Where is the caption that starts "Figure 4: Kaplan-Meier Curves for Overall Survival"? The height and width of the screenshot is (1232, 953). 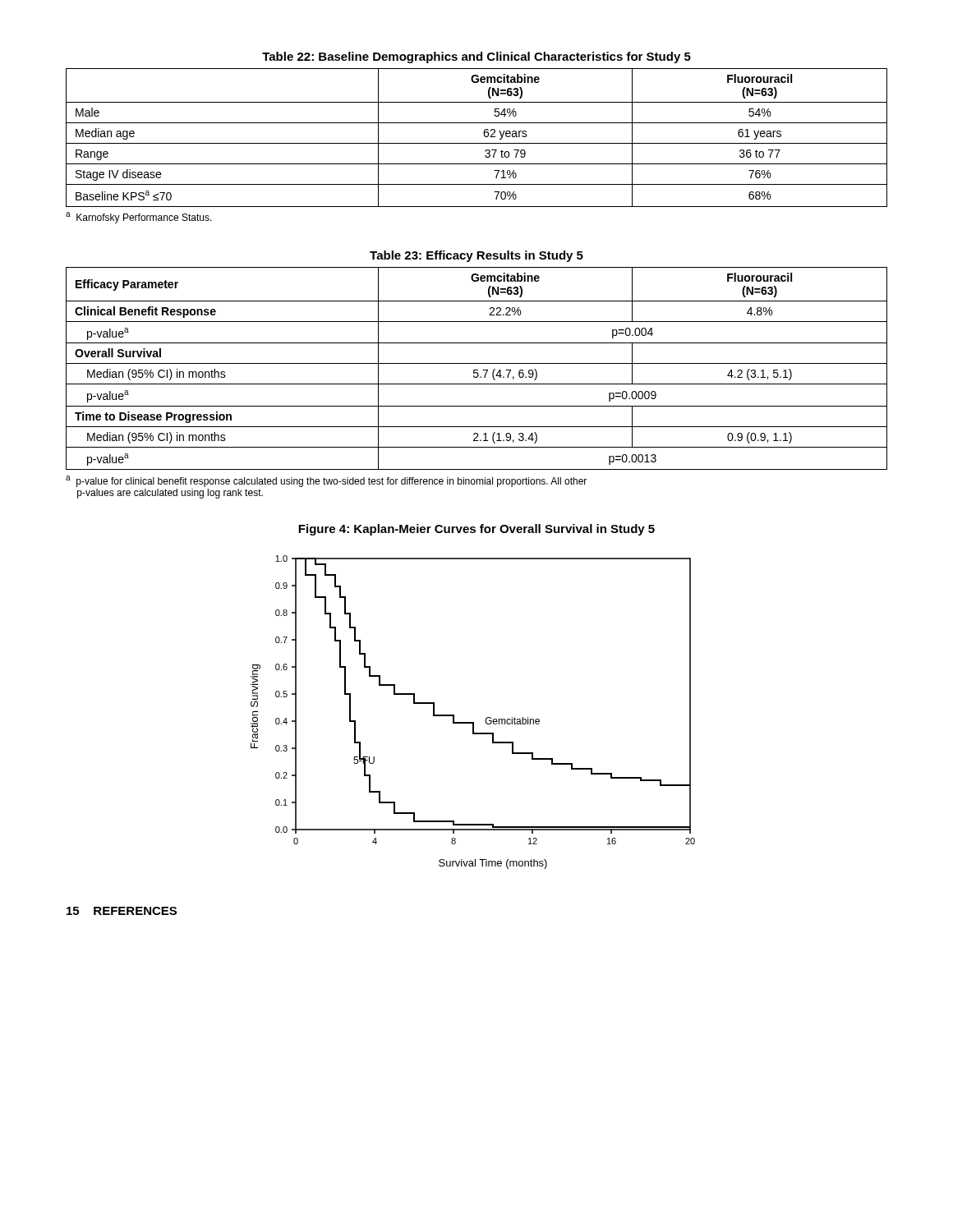point(476,528)
